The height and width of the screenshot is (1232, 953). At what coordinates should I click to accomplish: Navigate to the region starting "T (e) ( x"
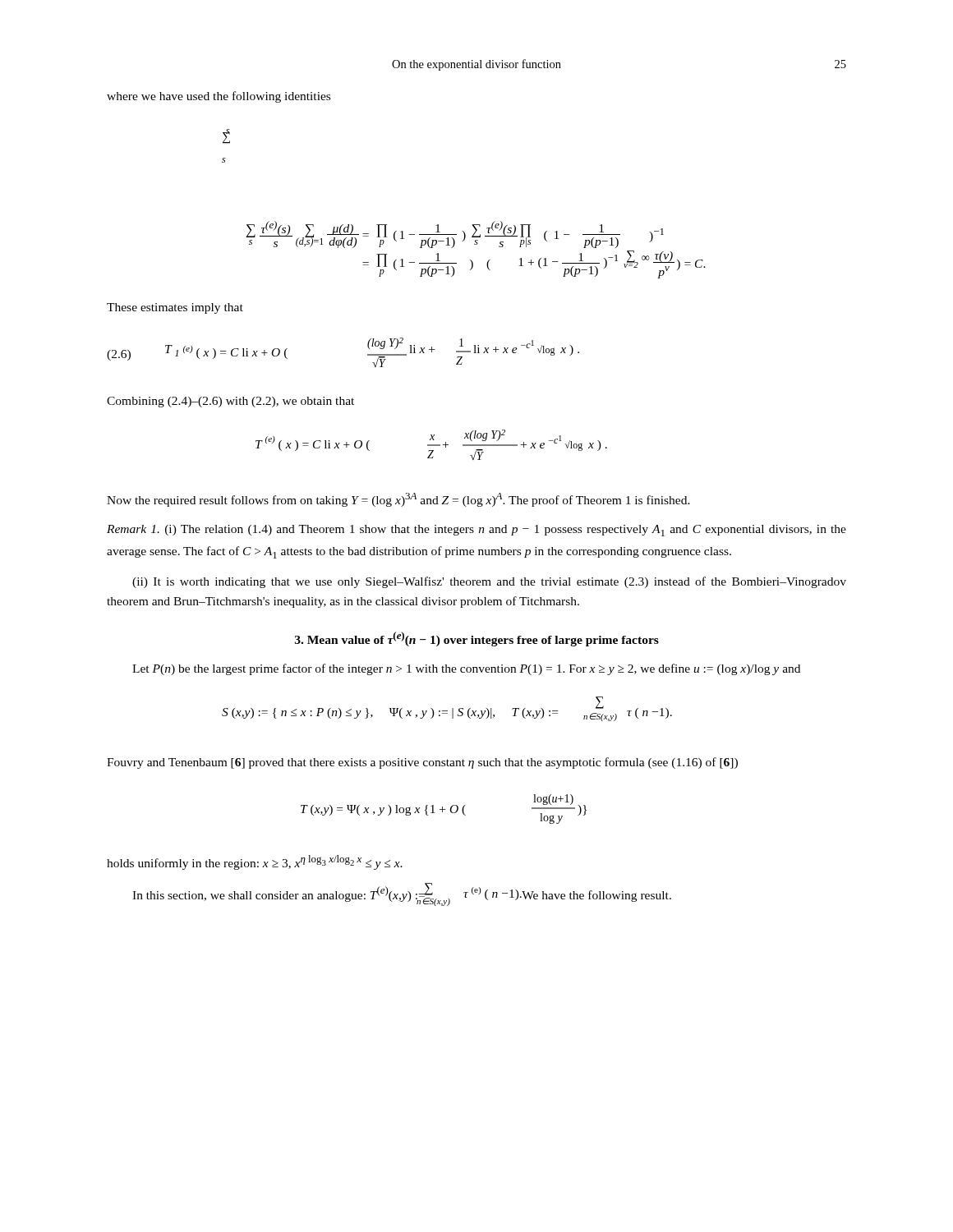point(476,445)
